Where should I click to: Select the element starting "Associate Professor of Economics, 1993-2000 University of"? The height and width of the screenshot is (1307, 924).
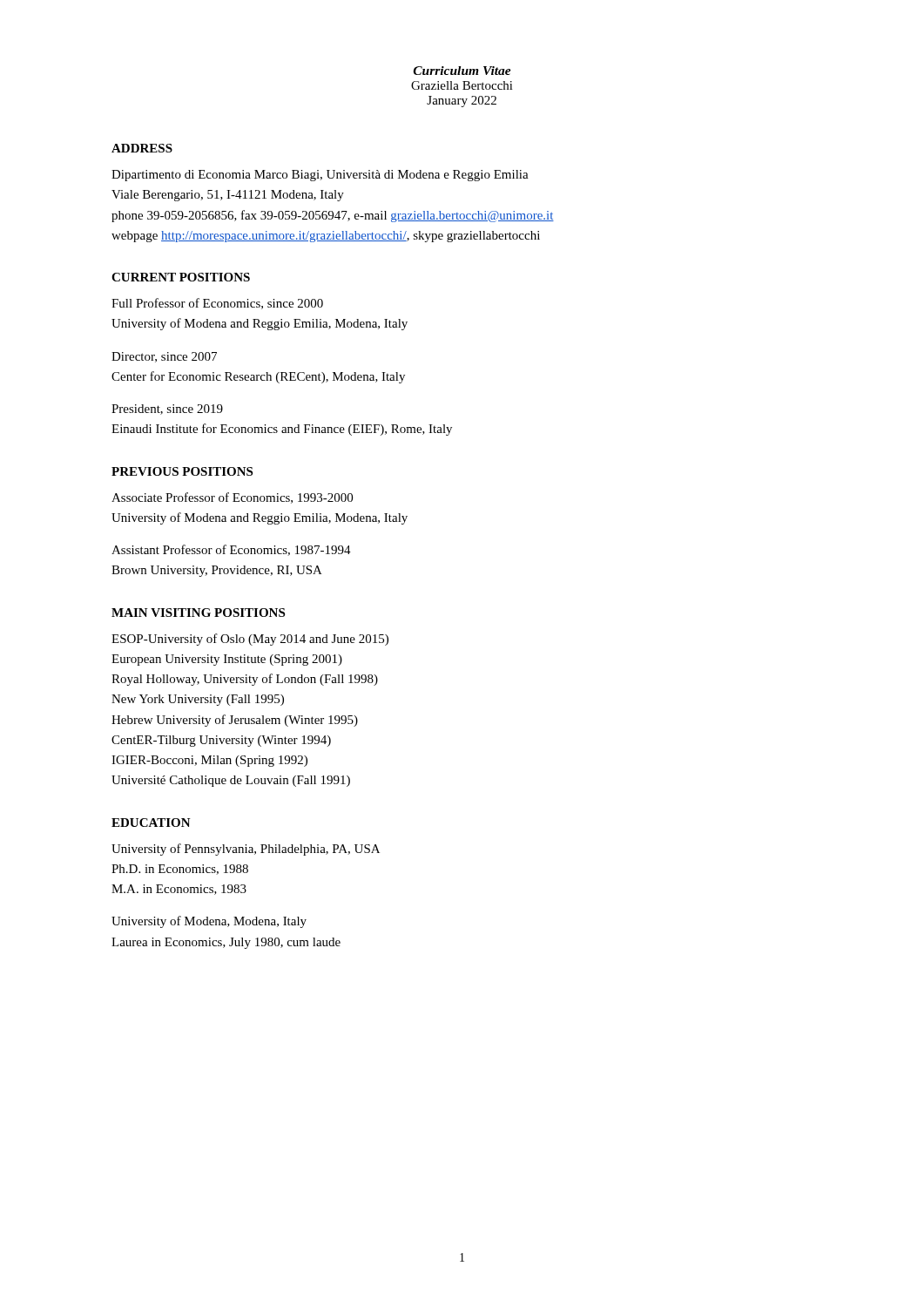coord(260,507)
